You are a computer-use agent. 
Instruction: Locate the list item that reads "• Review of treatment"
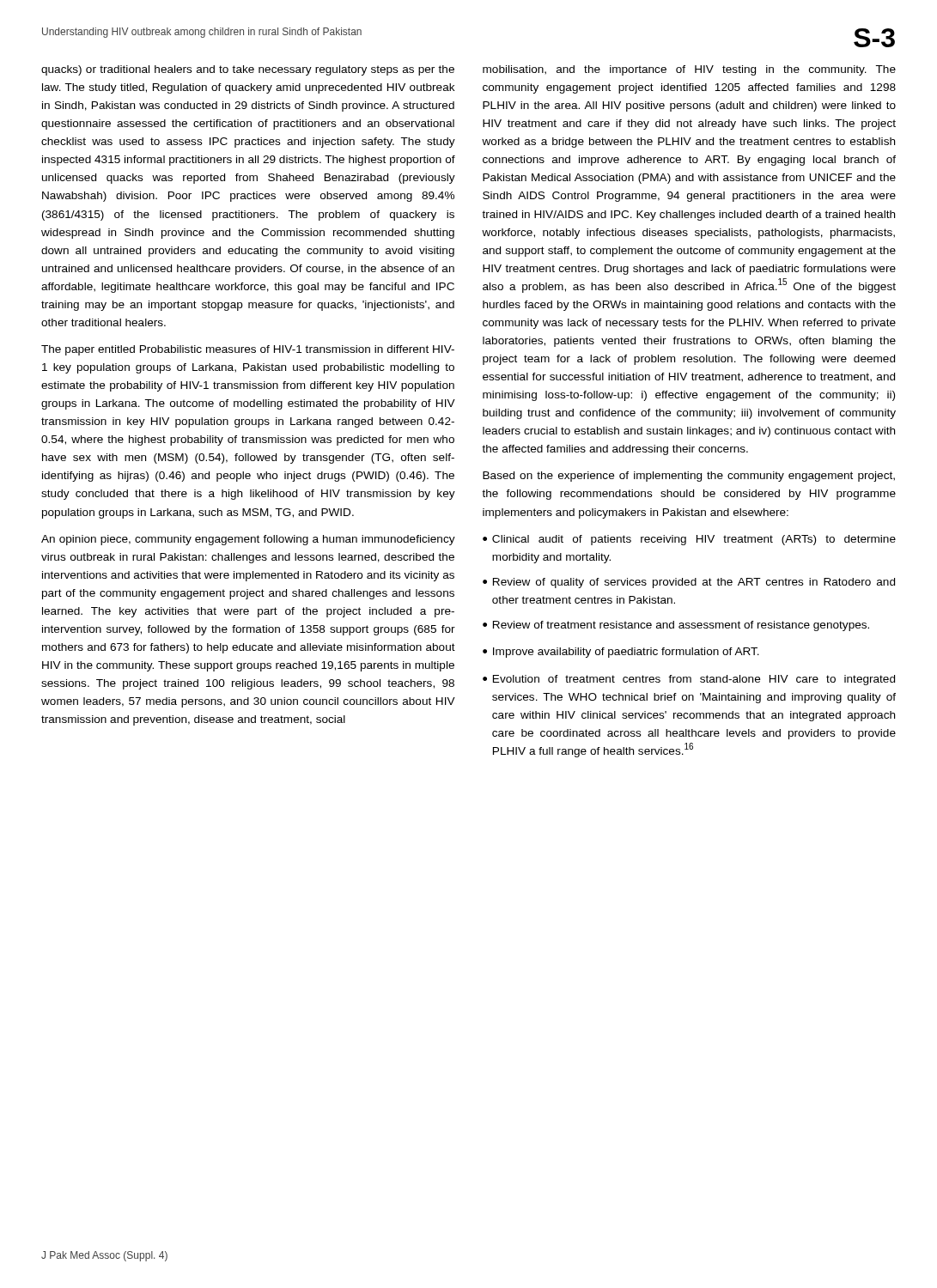tap(676, 626)
